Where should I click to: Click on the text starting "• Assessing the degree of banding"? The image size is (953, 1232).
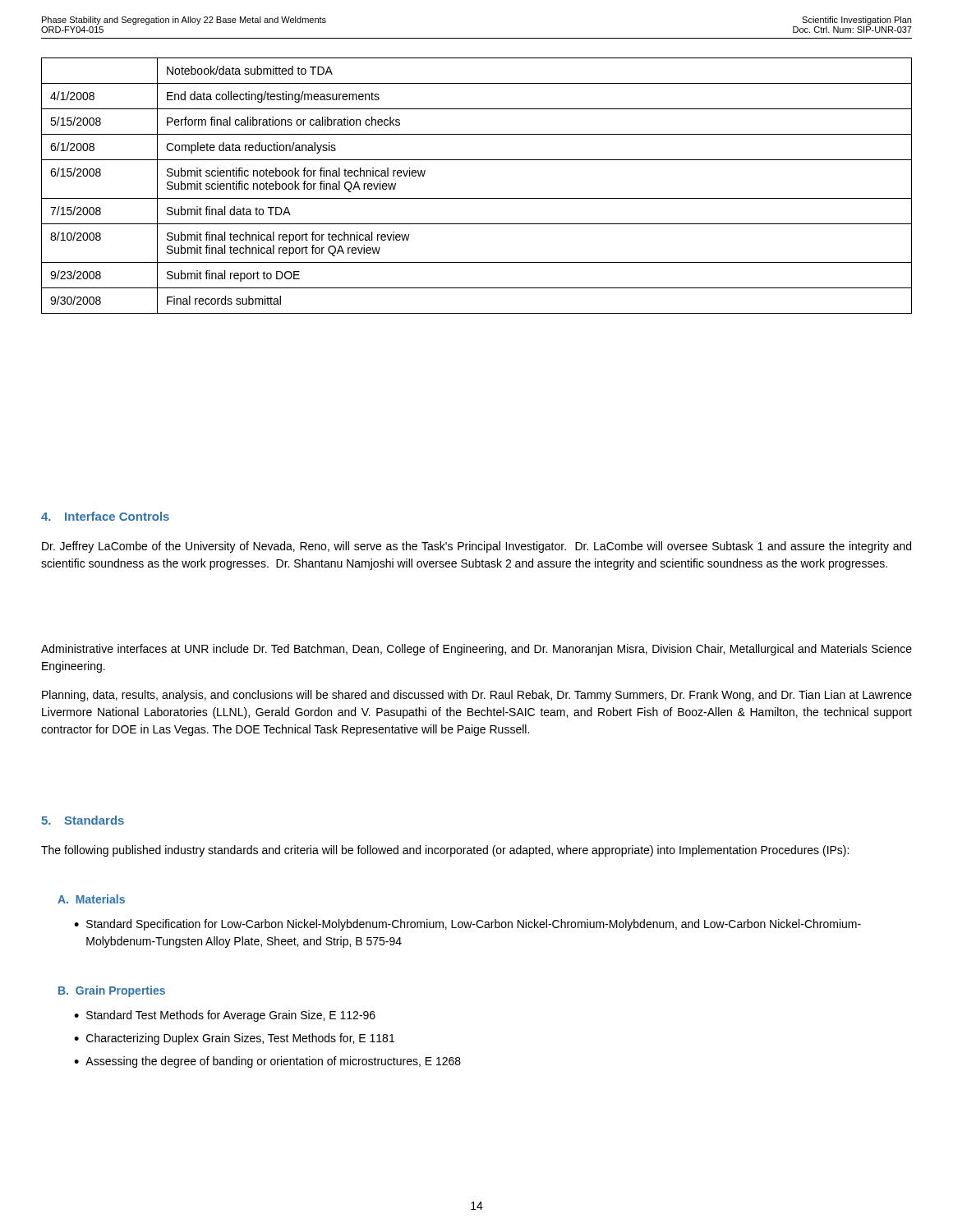click(x=267, y=1062)
